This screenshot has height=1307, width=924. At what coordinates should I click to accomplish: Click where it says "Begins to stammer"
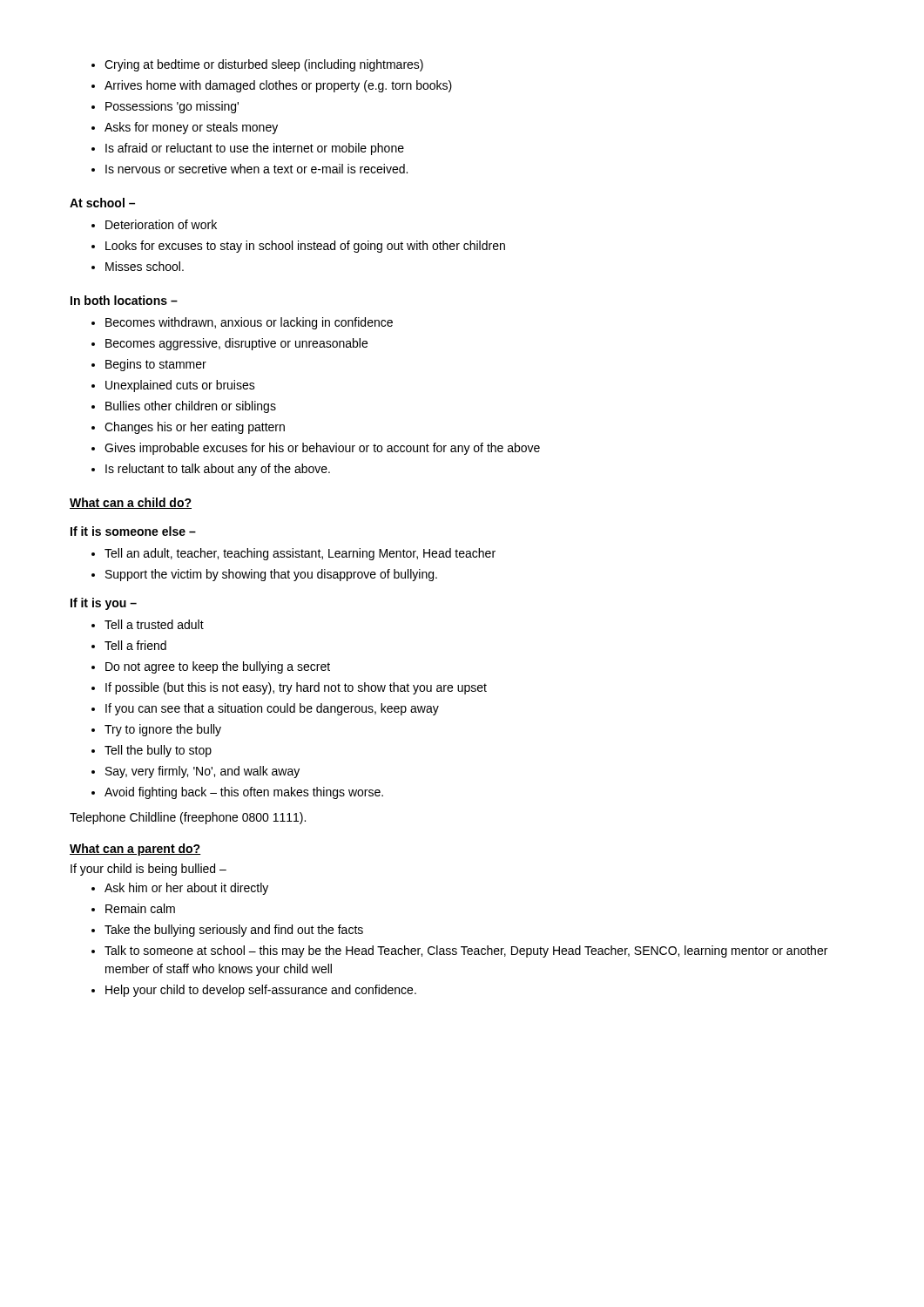[156, 365]
